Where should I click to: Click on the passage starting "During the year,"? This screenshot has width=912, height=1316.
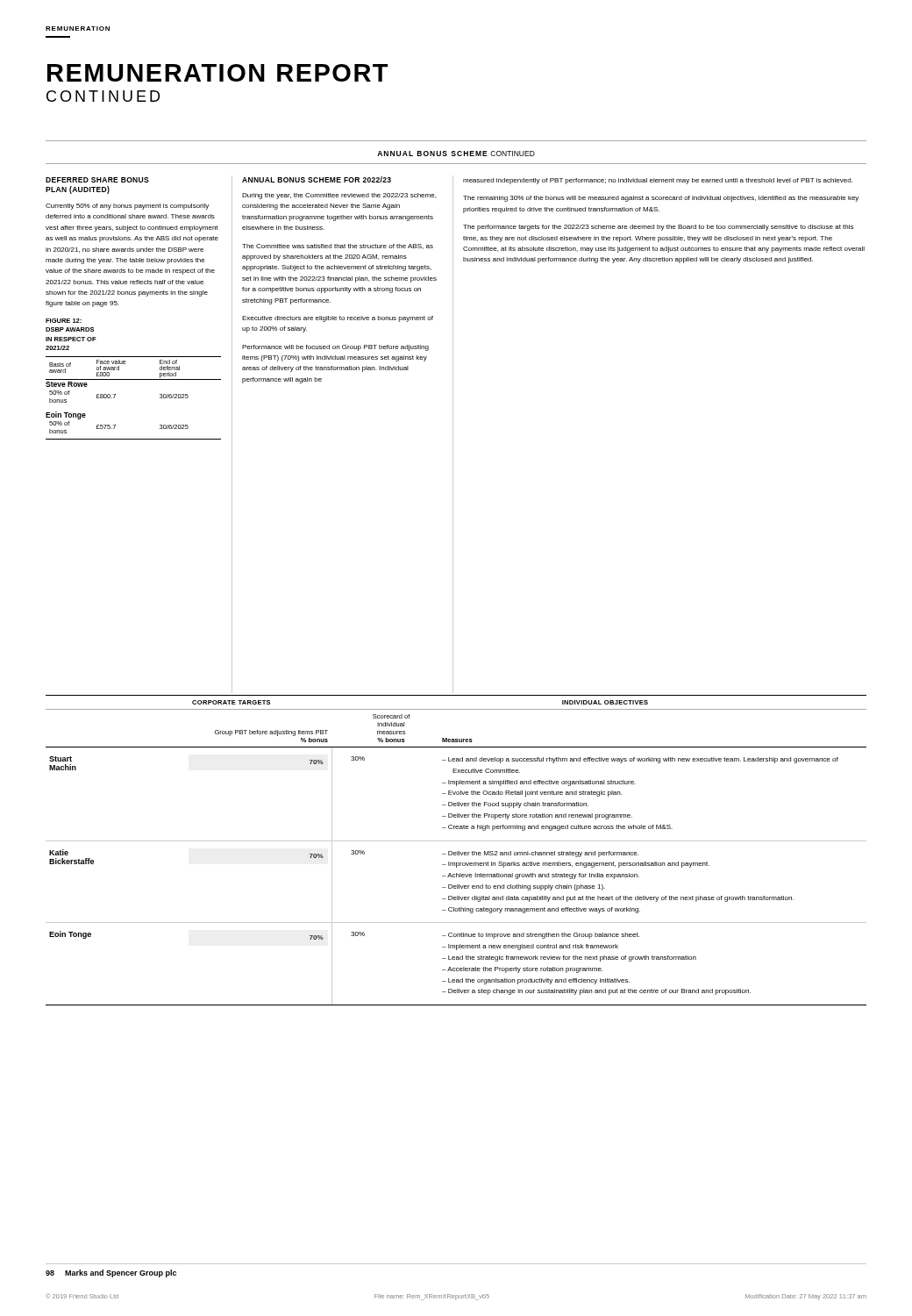pos(339,211)
